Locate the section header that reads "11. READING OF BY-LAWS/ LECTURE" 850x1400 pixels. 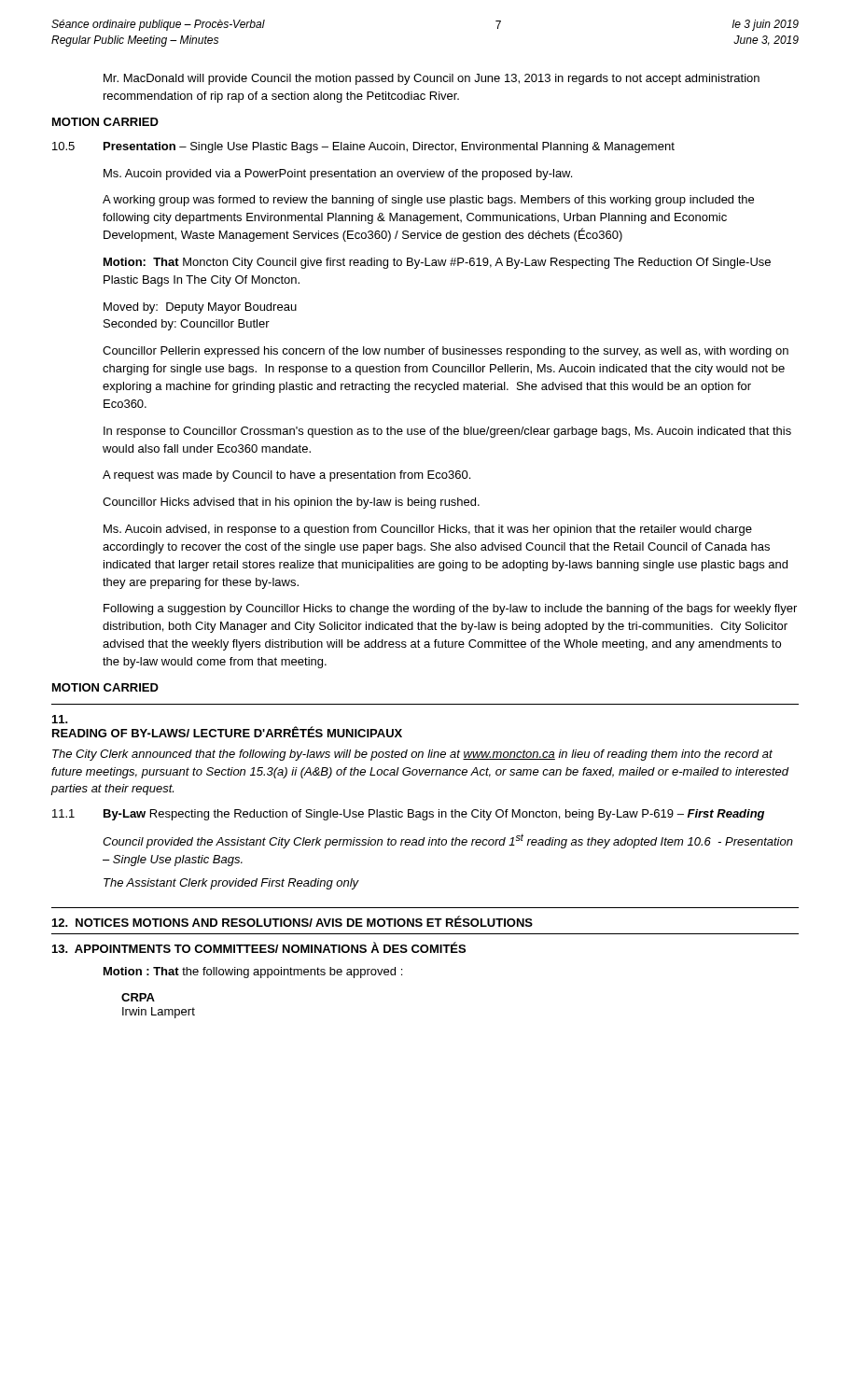tap(227, 726)
